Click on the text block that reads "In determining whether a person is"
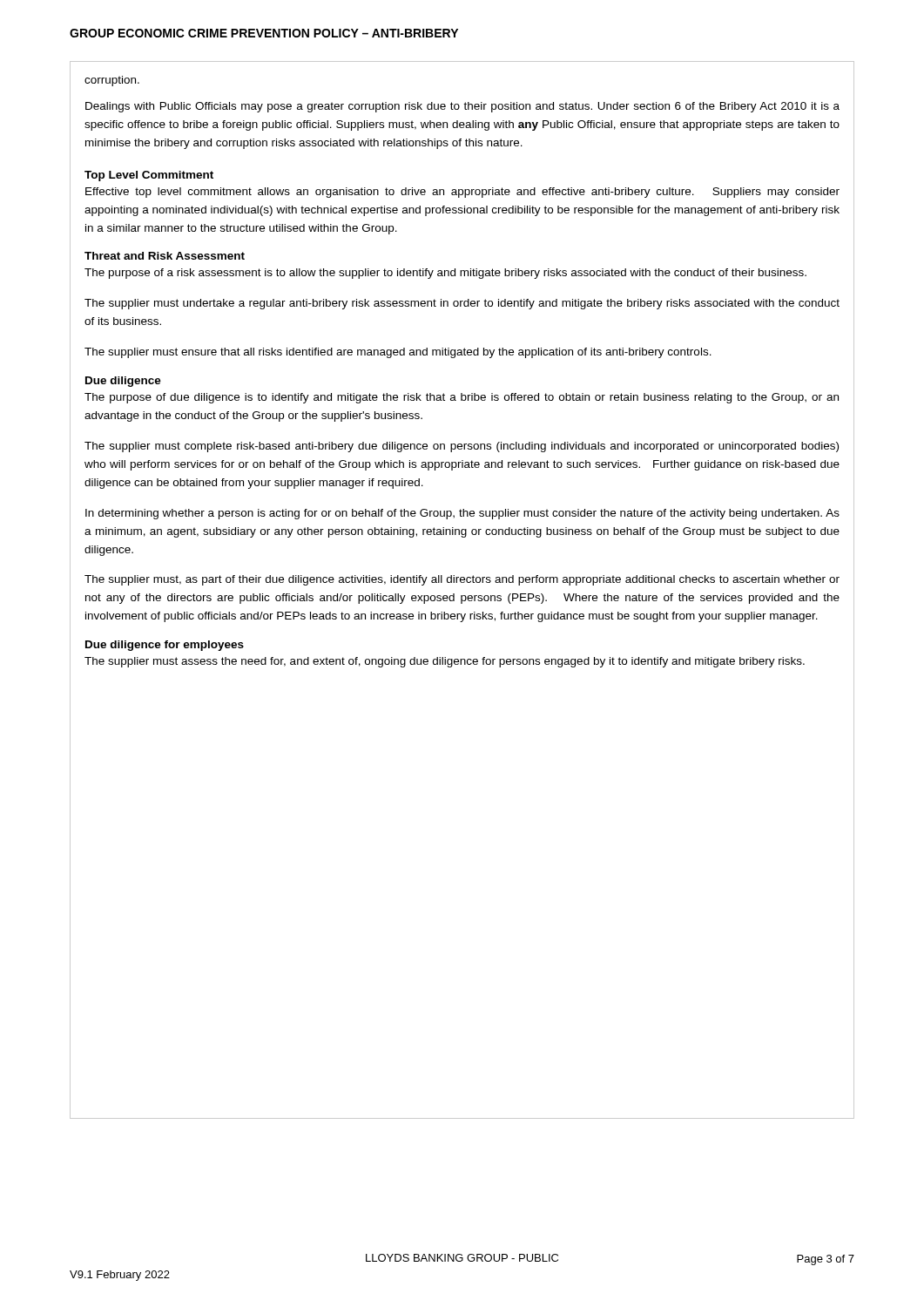924x1307 pixels. tap(462, 532)
